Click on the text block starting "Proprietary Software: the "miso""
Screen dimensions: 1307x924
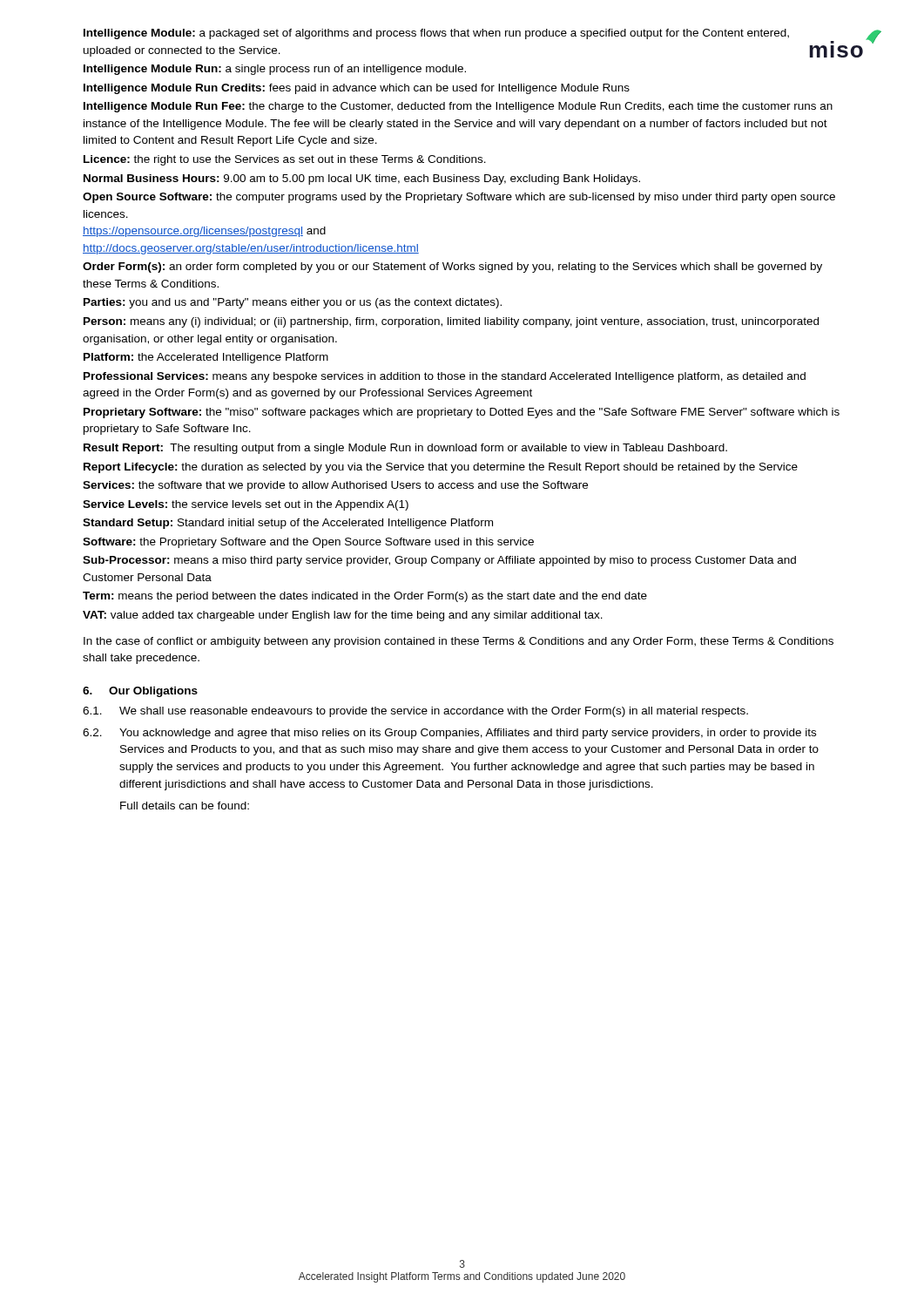pos(461,420)
